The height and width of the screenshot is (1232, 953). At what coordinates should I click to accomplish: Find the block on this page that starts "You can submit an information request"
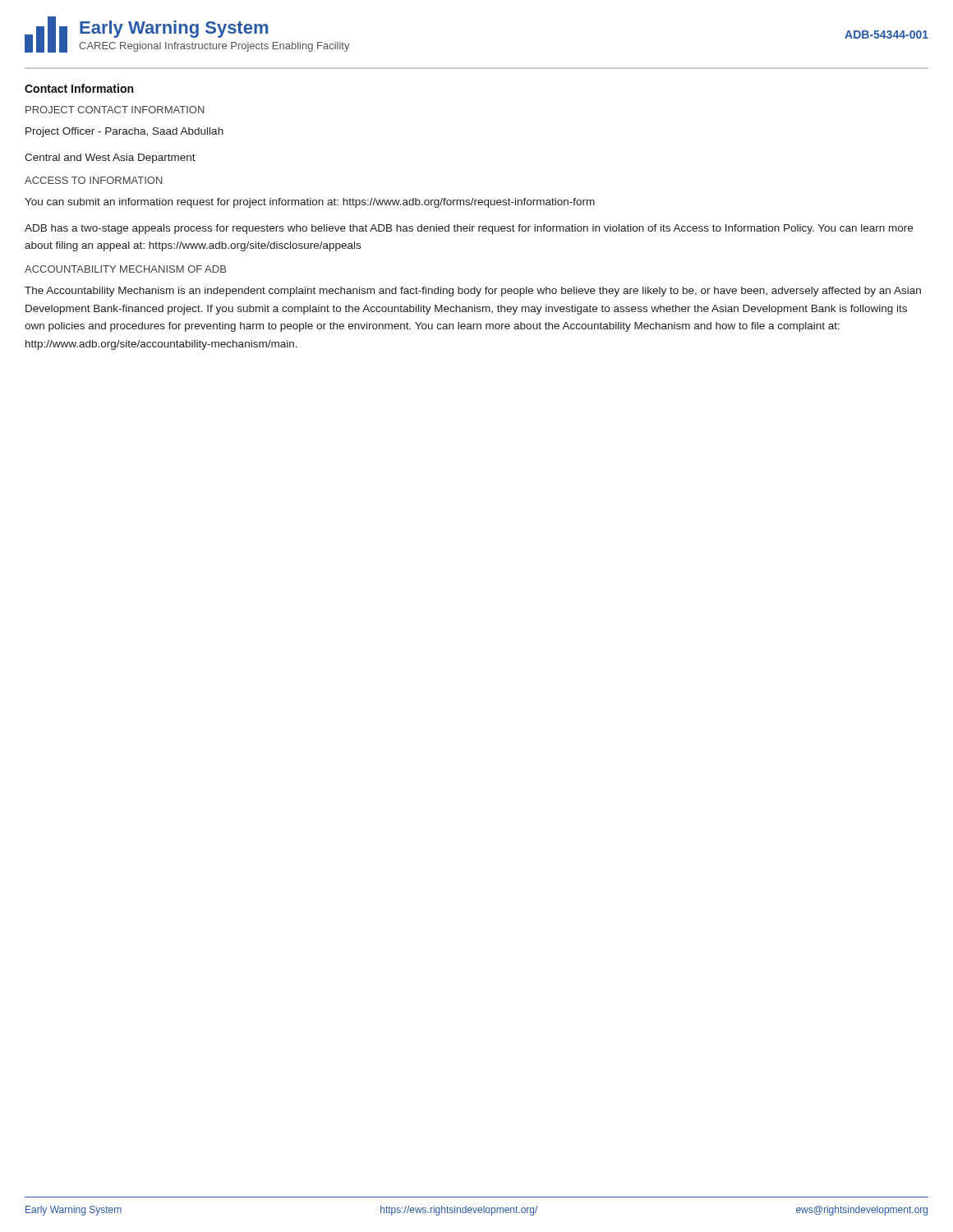310,202
